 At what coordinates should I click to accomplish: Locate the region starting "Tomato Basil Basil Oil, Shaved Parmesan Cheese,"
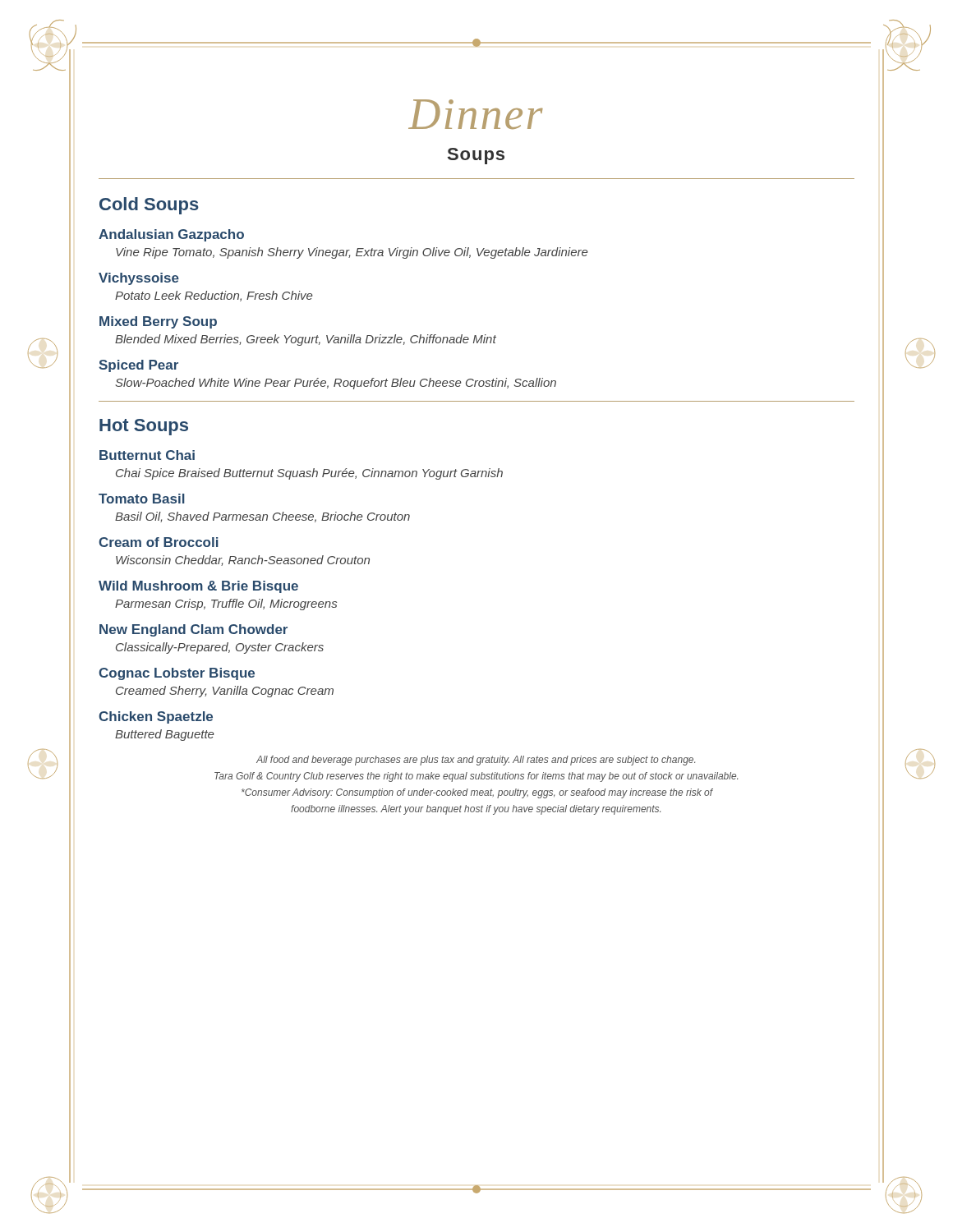point(142,499)
